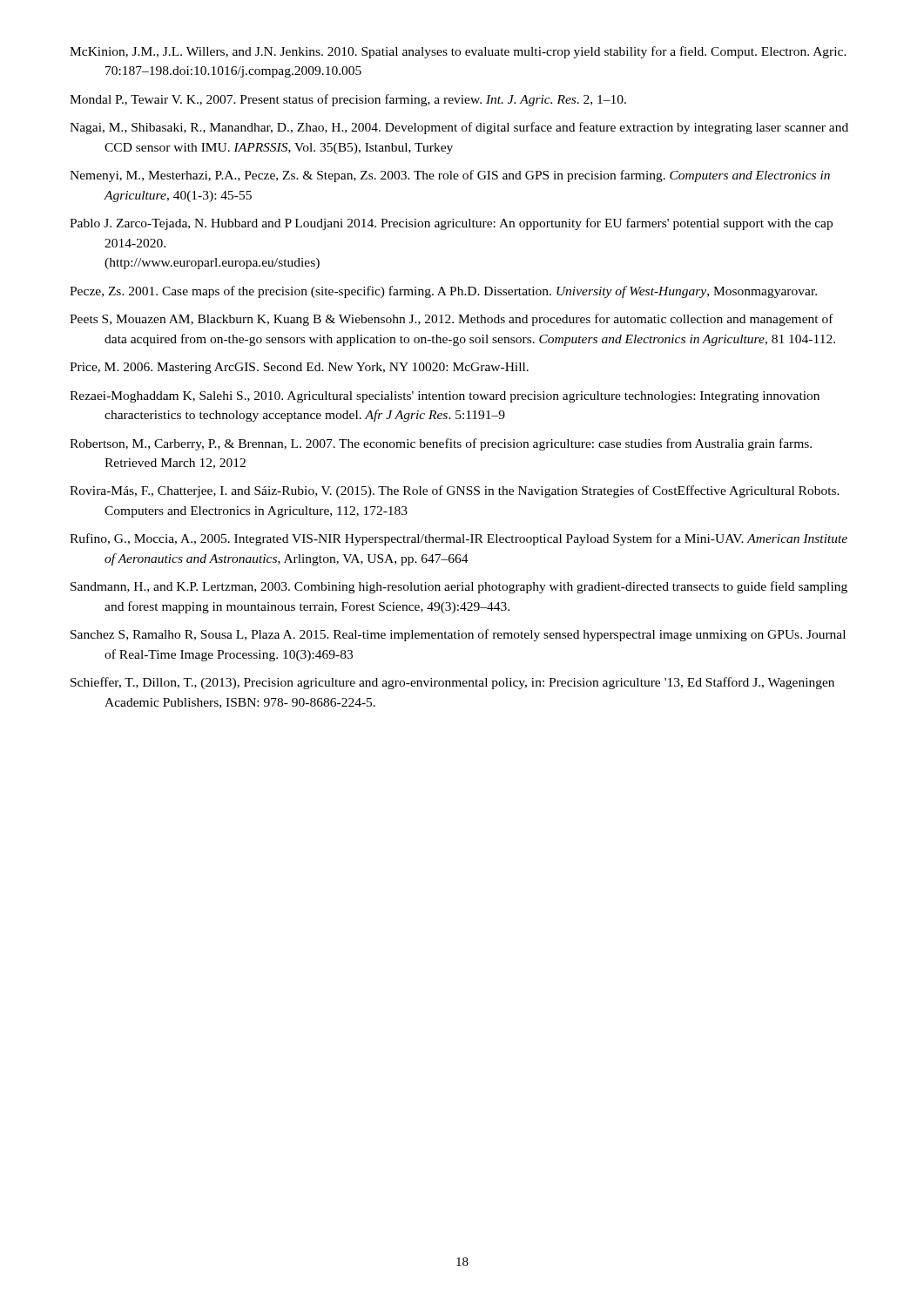
Task: Find the list item that says "Sanchez S, Ramalho R, Sousa L, Plaza"
Action: tap(458, 644)
